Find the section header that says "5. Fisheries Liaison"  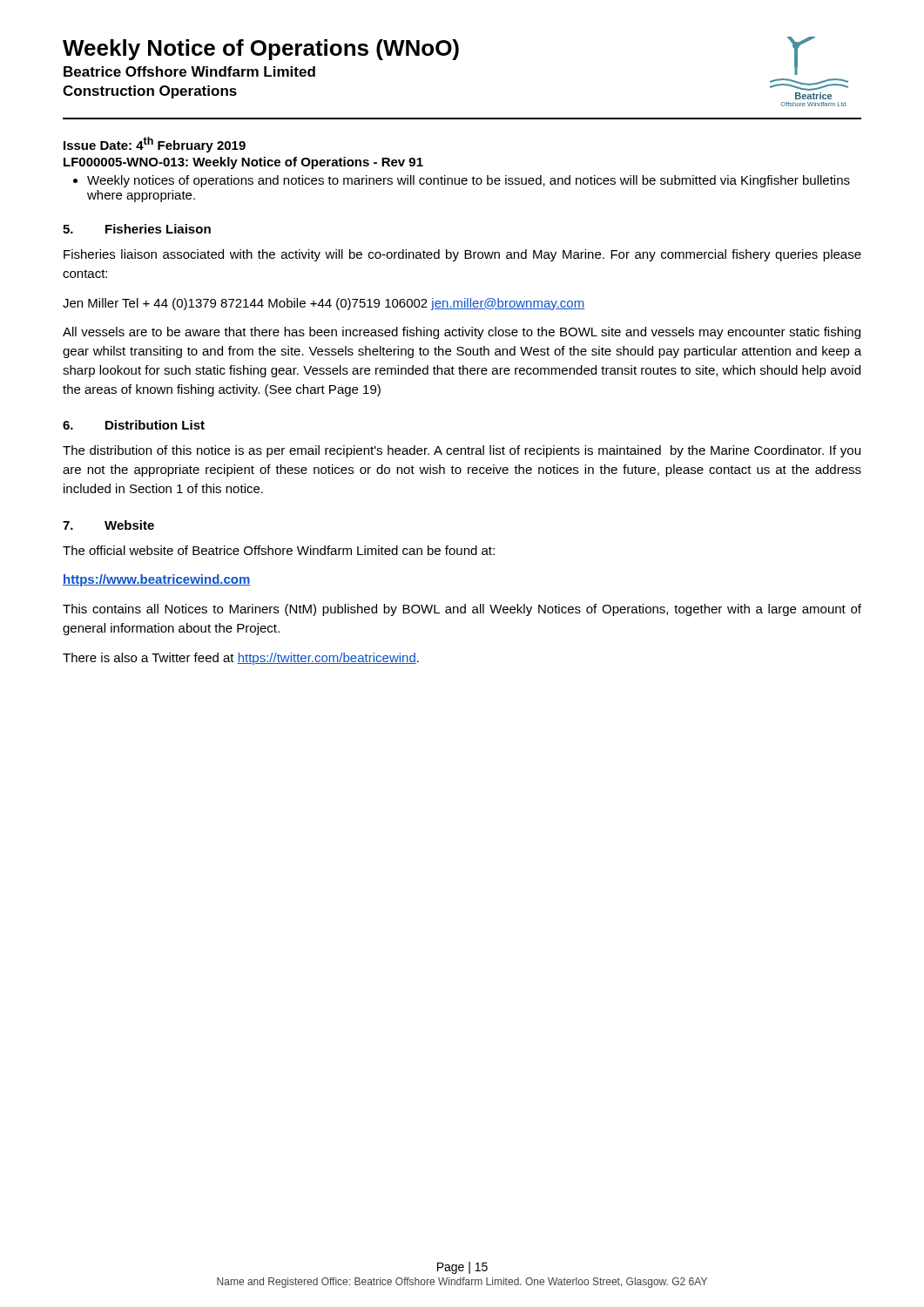(137, 229)
